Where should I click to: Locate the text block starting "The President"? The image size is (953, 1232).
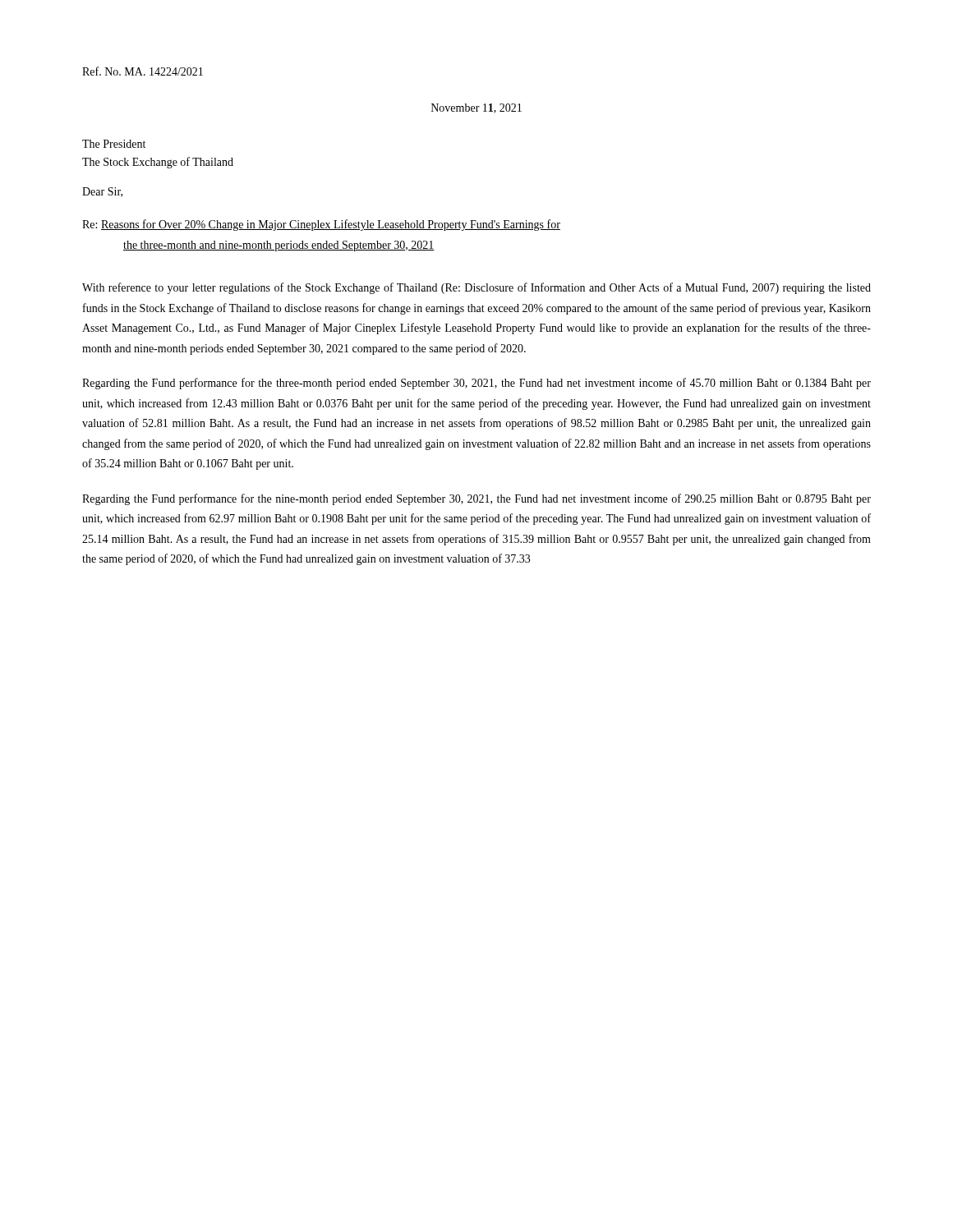pyautogui.click(x=114, y=144)
